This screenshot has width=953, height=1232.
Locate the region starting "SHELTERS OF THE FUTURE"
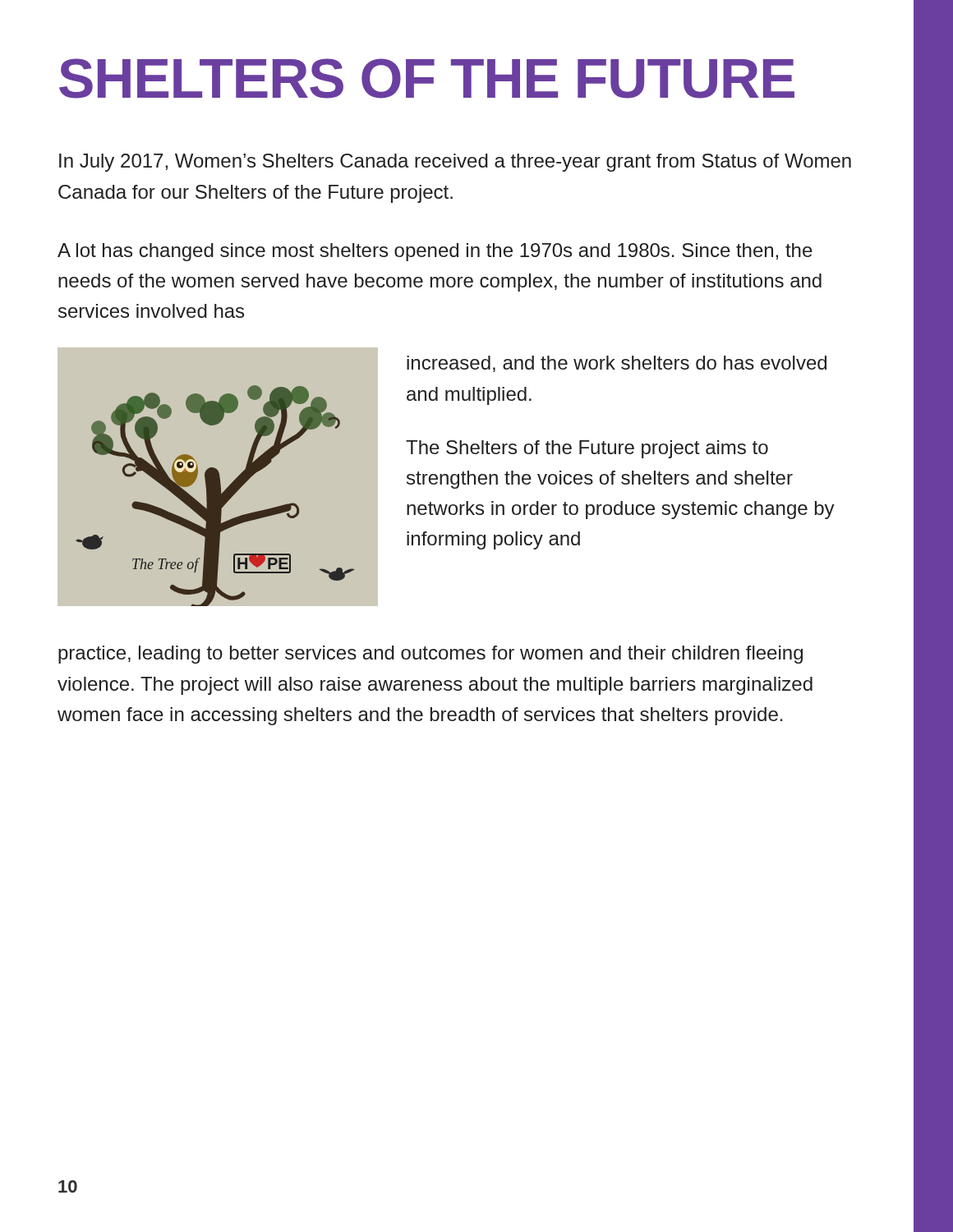point(427,79)
